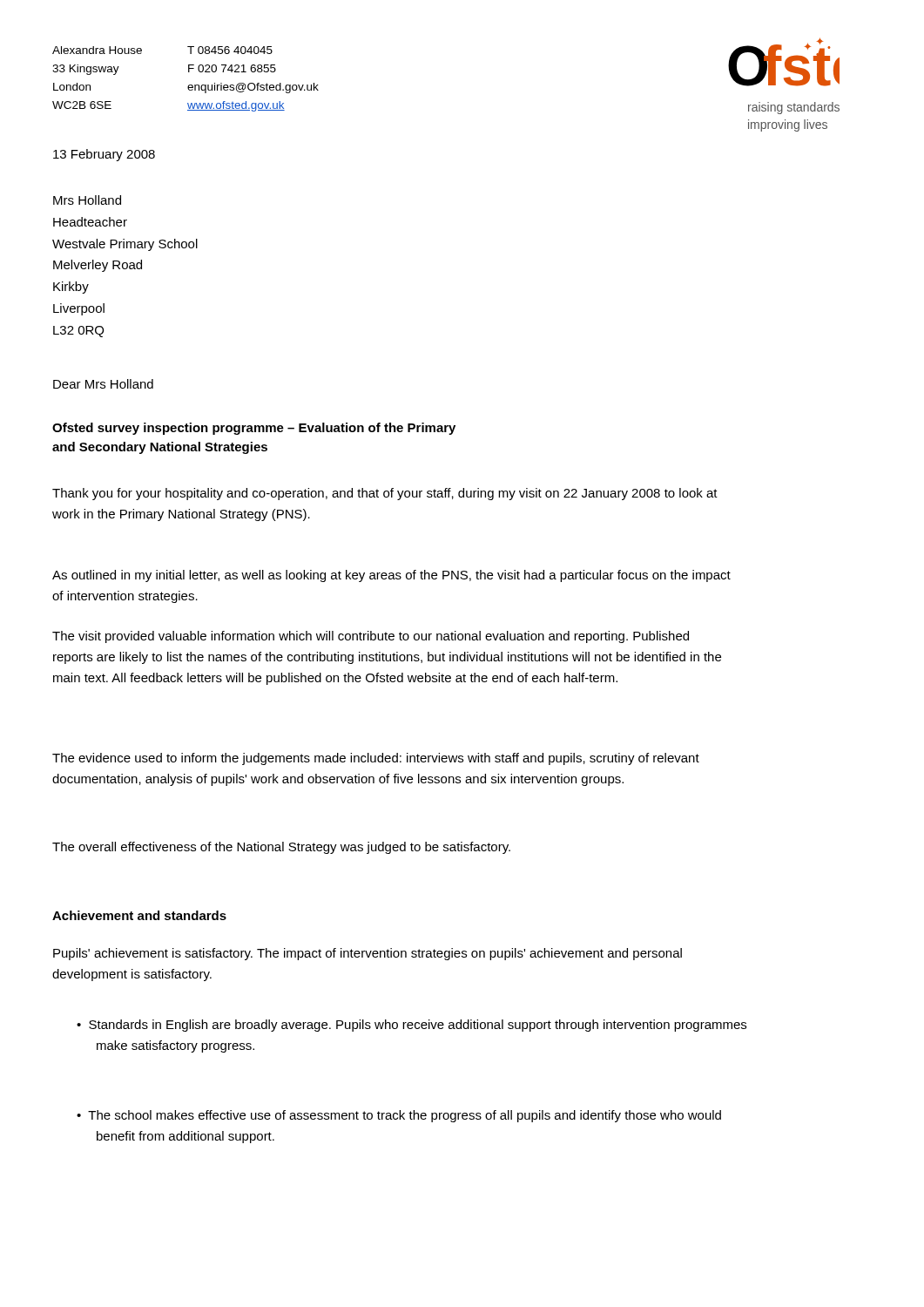
Task: Find the region starting "Mrs Holland Headteacher"
Action: click(x=125, y=265)
